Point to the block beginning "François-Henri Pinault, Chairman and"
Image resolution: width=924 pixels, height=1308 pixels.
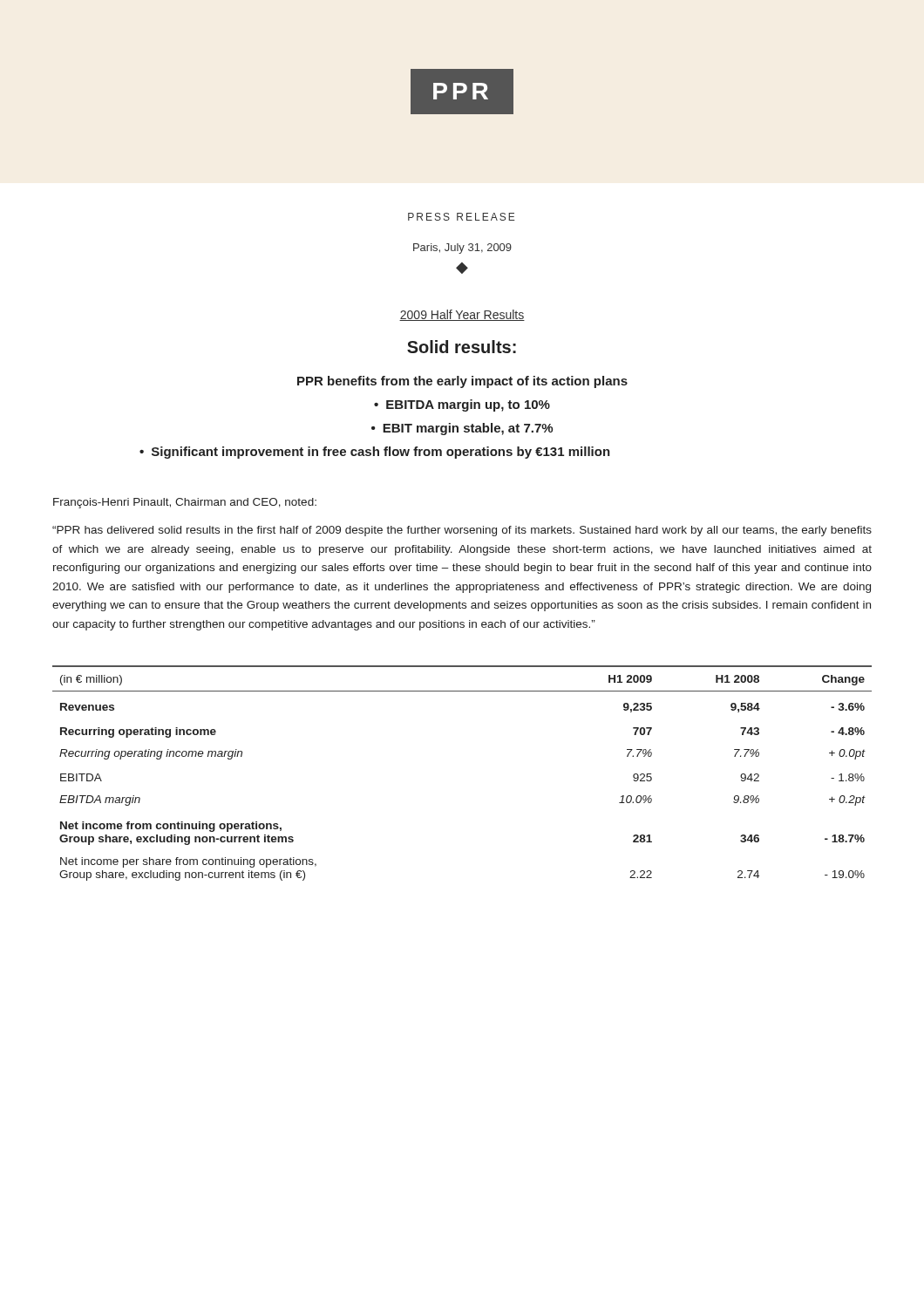(185, 502)
